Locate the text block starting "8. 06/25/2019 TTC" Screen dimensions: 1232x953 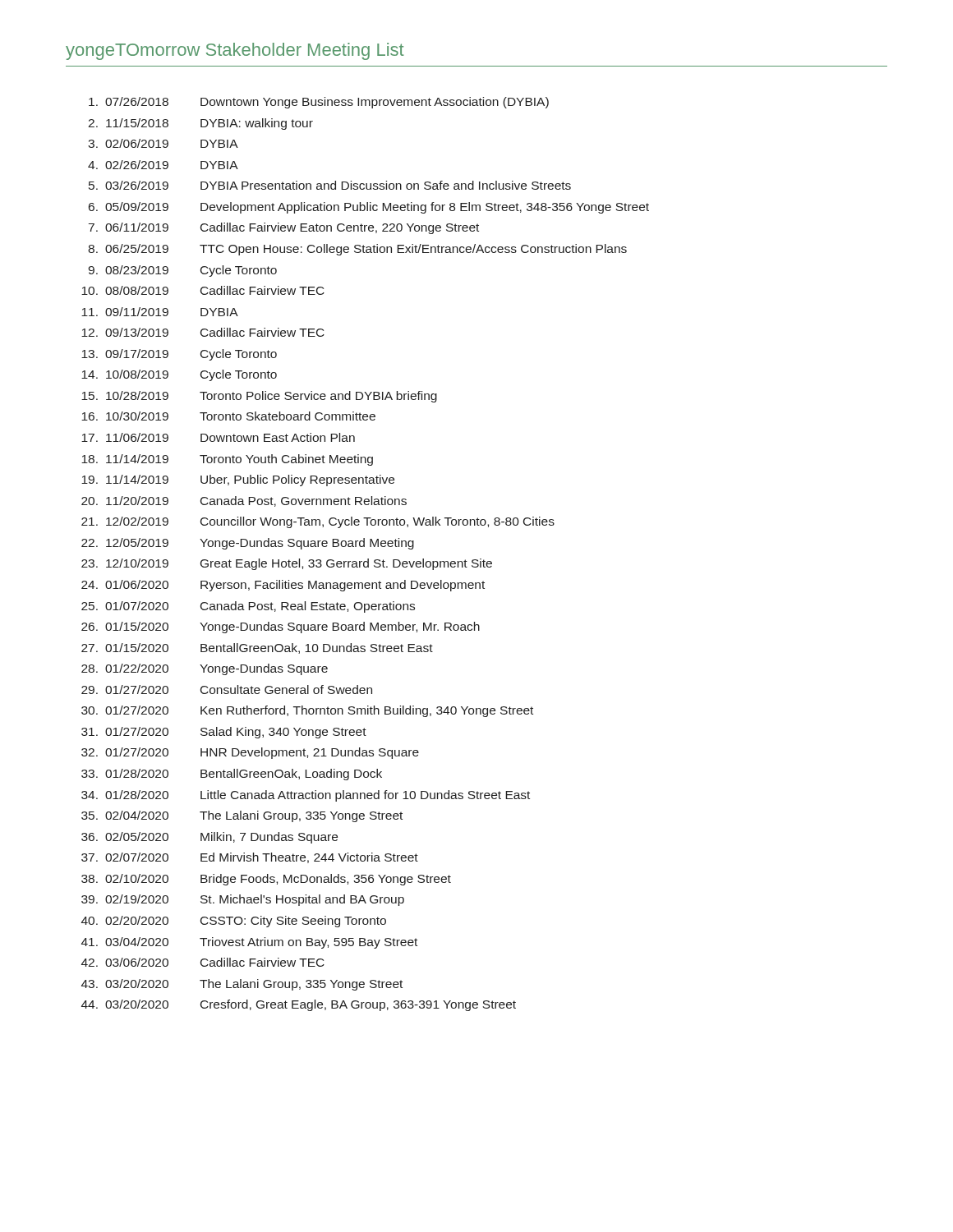476,249
